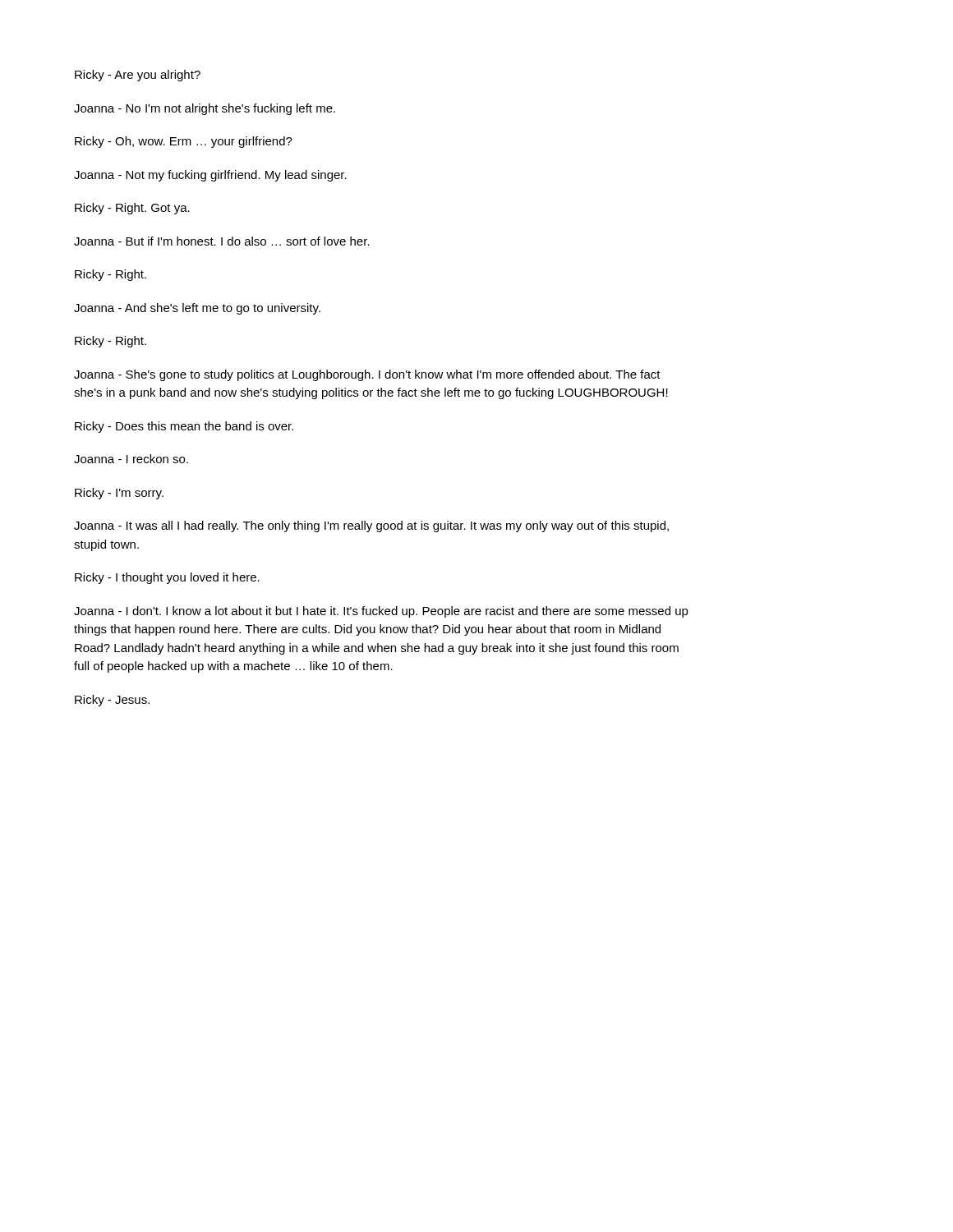Screen dimensions: 1232x953
Task: Select the text block containing "Joanna - No I'm not alright she's"
Action: tap(205, 108)
